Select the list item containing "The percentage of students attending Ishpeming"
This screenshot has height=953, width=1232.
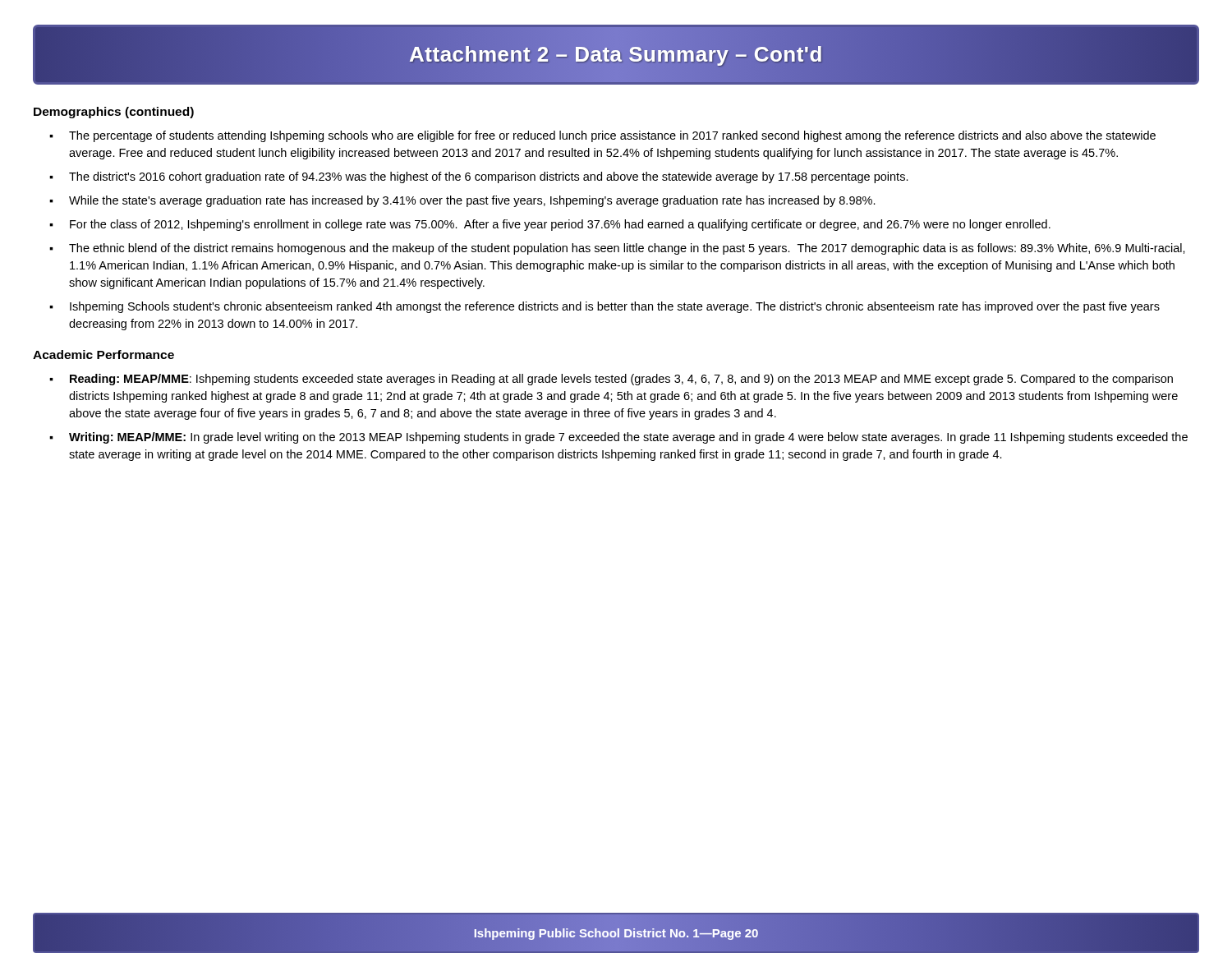coord(613,144)
